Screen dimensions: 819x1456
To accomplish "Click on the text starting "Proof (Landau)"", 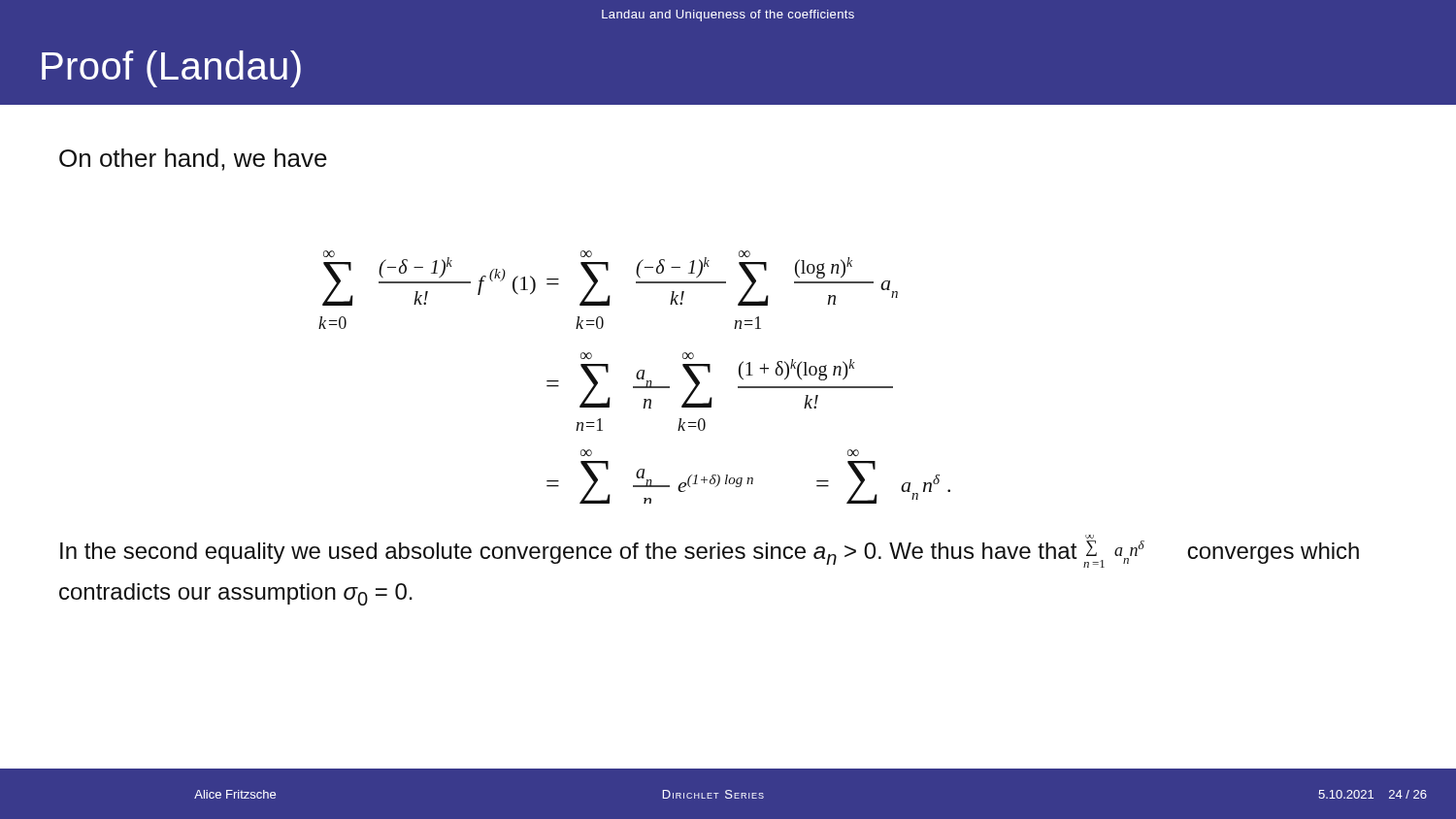I will pyautogui.click(x=171, y=66).
